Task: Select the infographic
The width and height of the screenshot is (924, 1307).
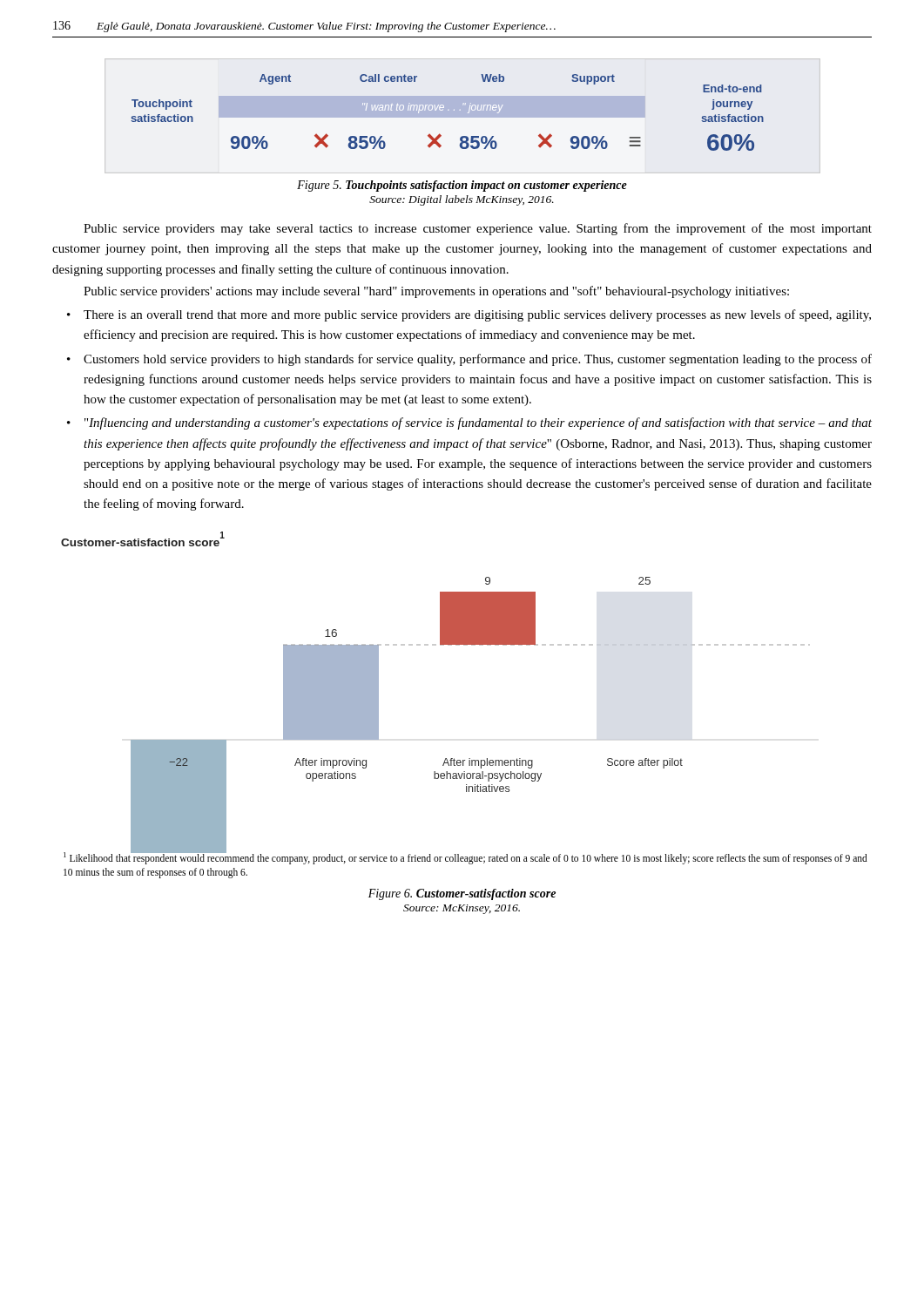Action: coord(462,116)
